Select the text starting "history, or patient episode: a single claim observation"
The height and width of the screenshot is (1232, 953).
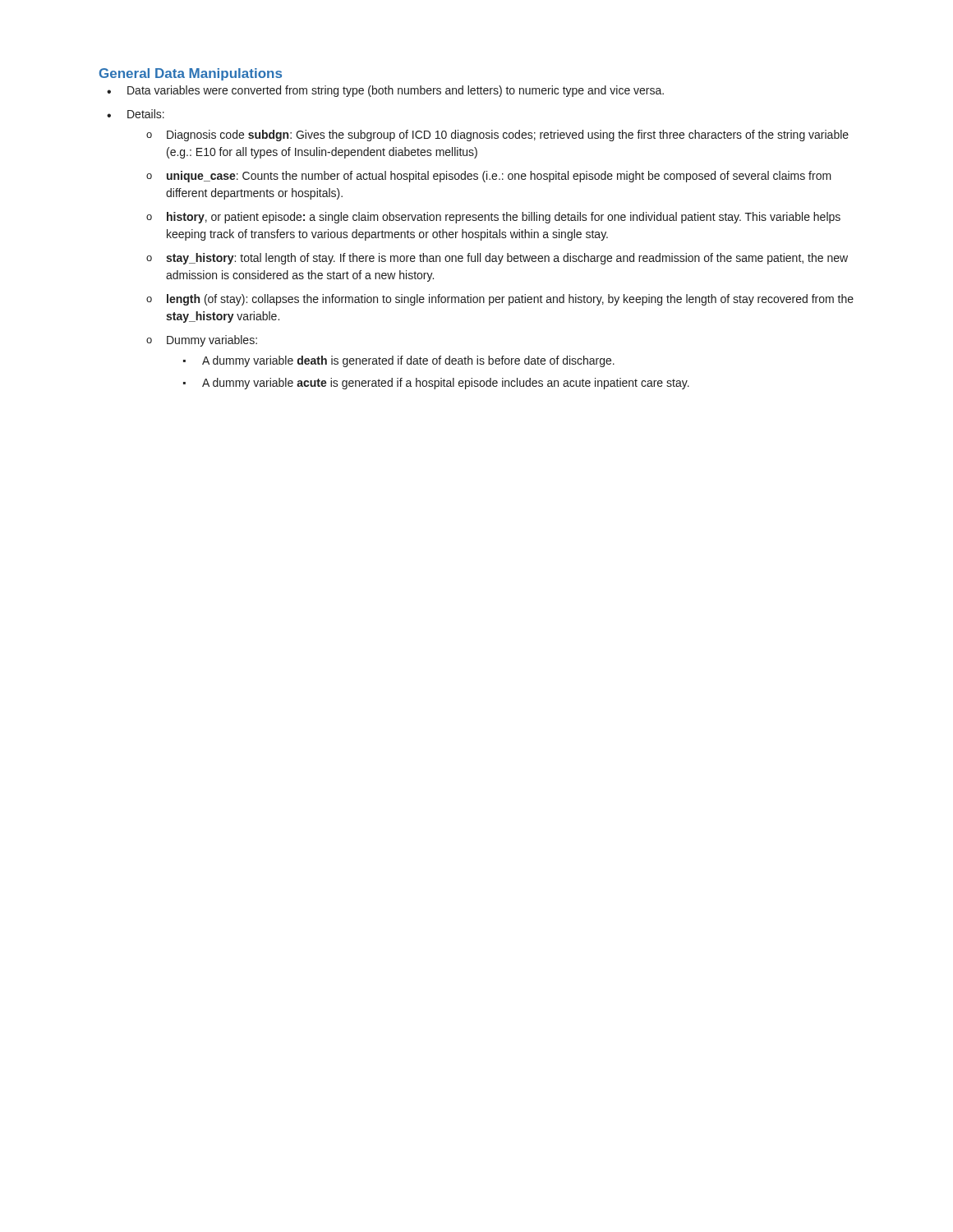pos(503,225)
